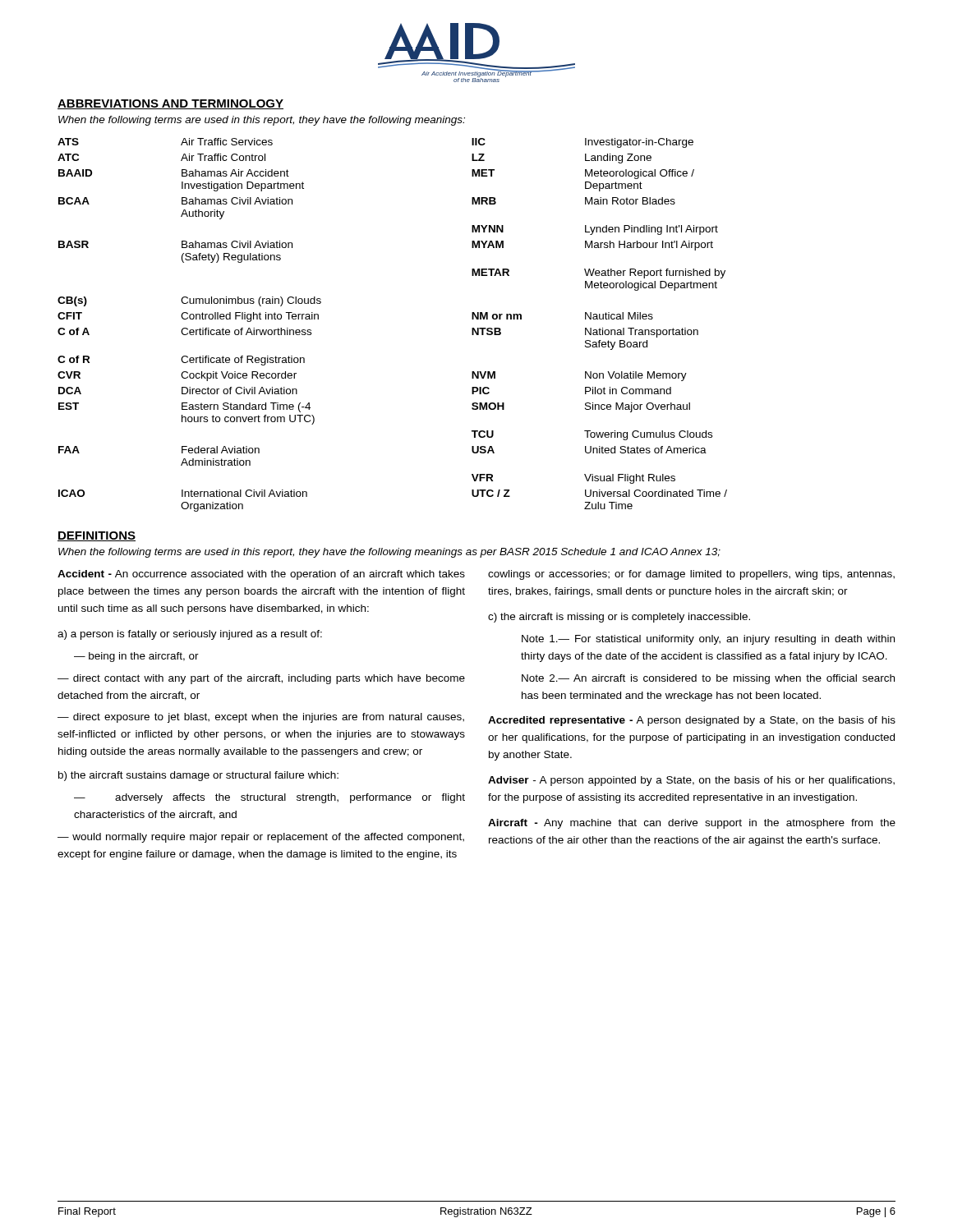953x1232 pixels.
Task: Select the text block with the text "Note 1.— For"
Action: point(708,647)
